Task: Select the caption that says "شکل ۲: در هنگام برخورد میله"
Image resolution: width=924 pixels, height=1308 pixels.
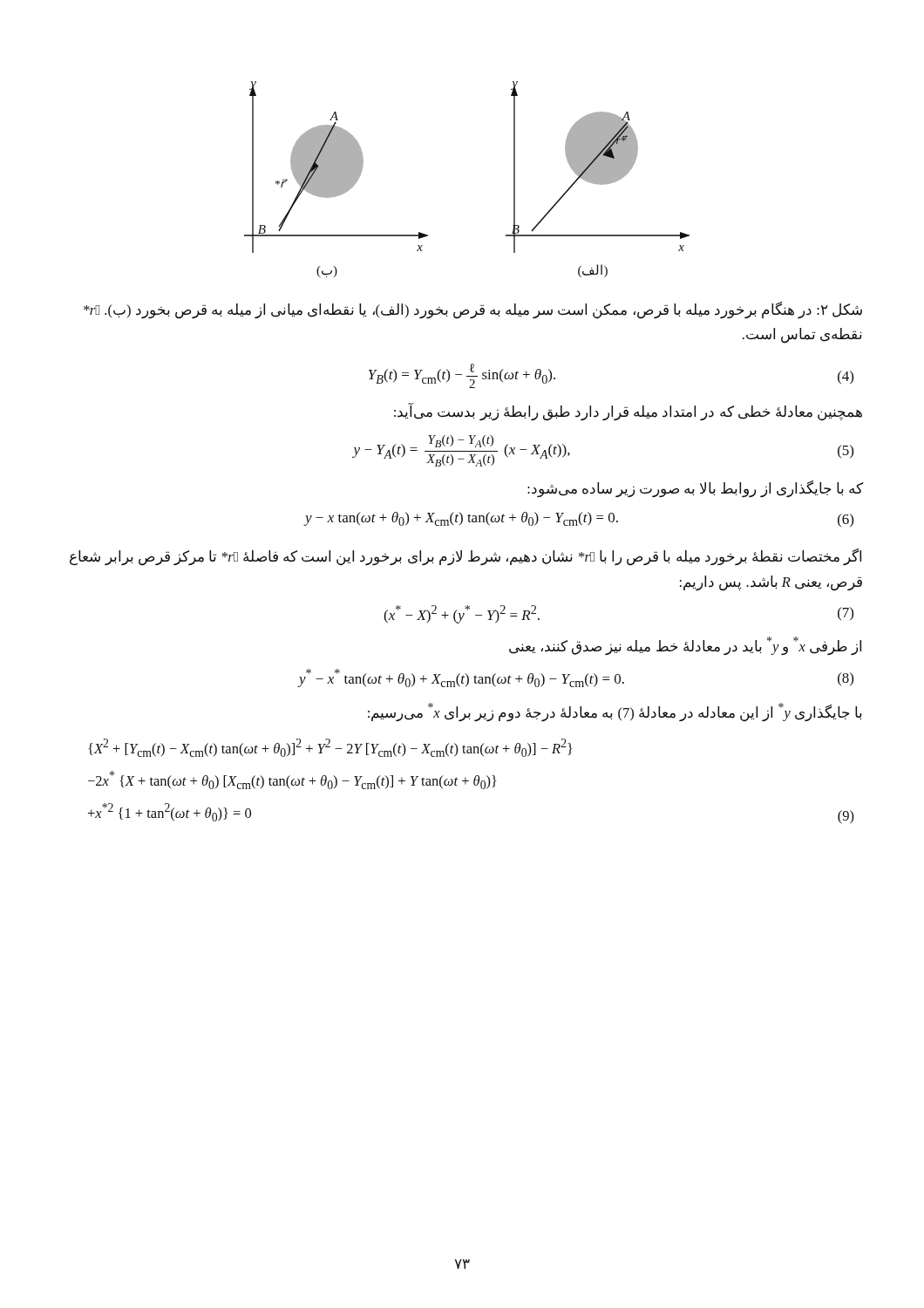Action: coord(473,322)
